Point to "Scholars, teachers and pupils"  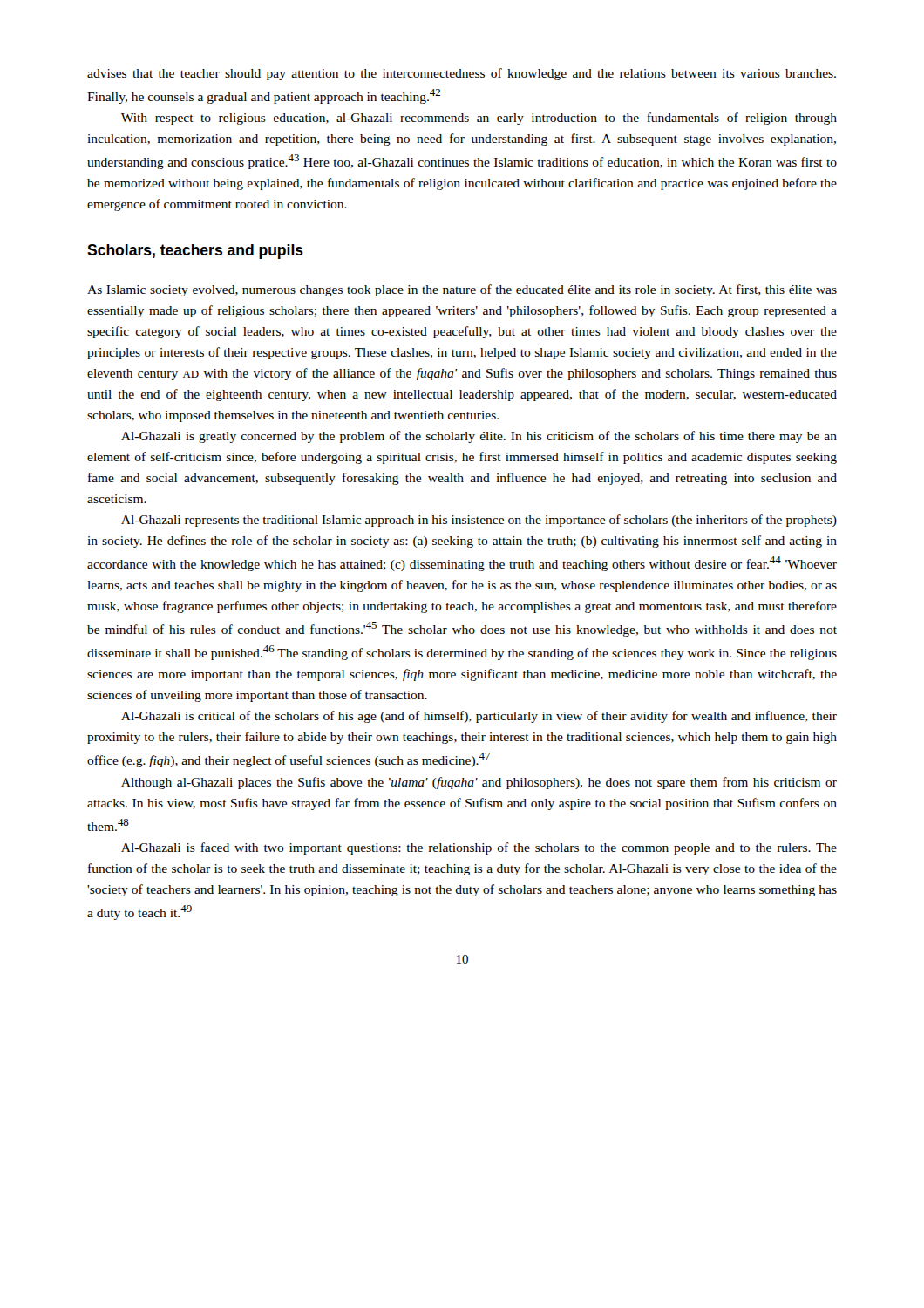click(x=195, y=252)
